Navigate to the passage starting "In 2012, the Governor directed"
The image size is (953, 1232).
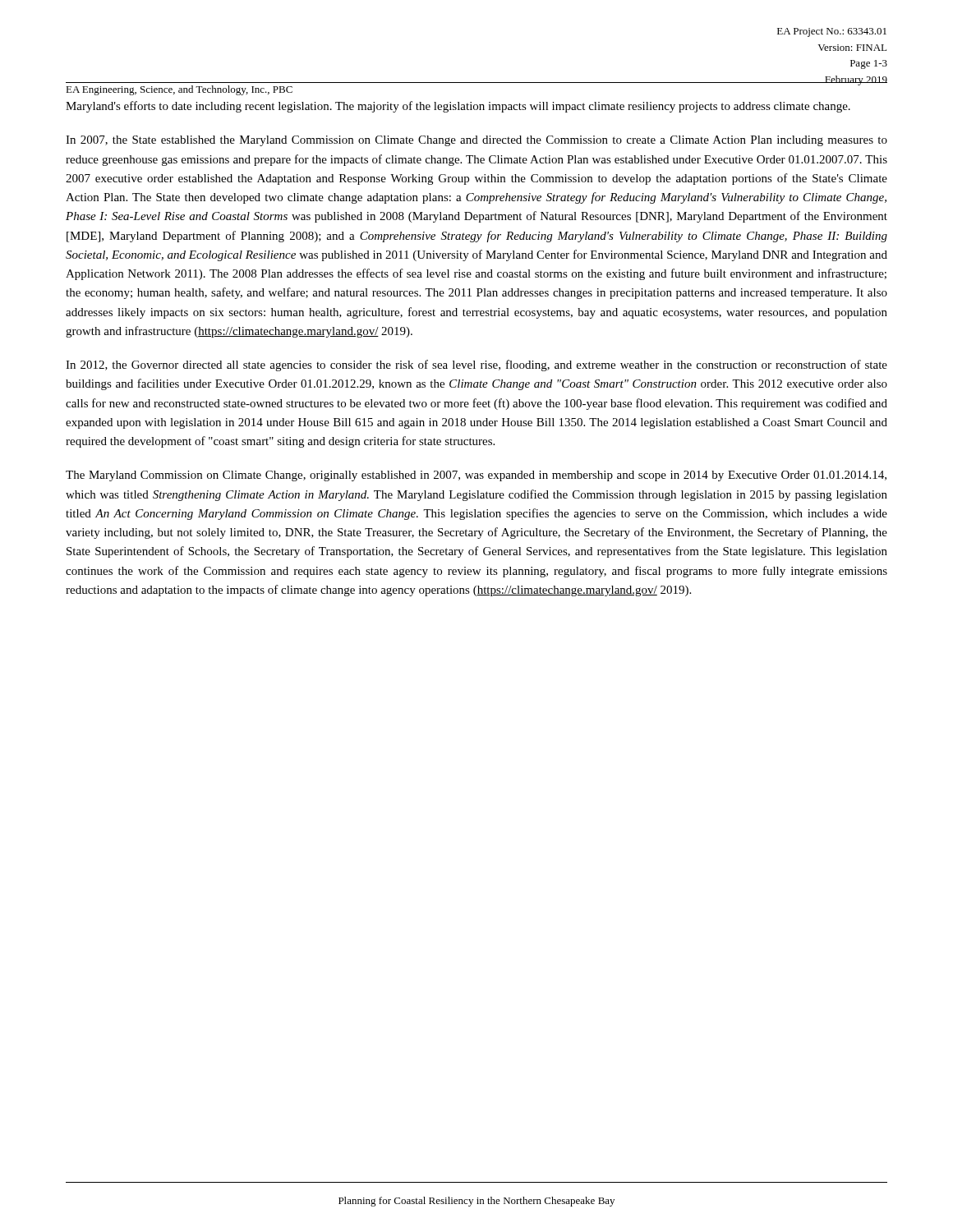tap(476, 403)
